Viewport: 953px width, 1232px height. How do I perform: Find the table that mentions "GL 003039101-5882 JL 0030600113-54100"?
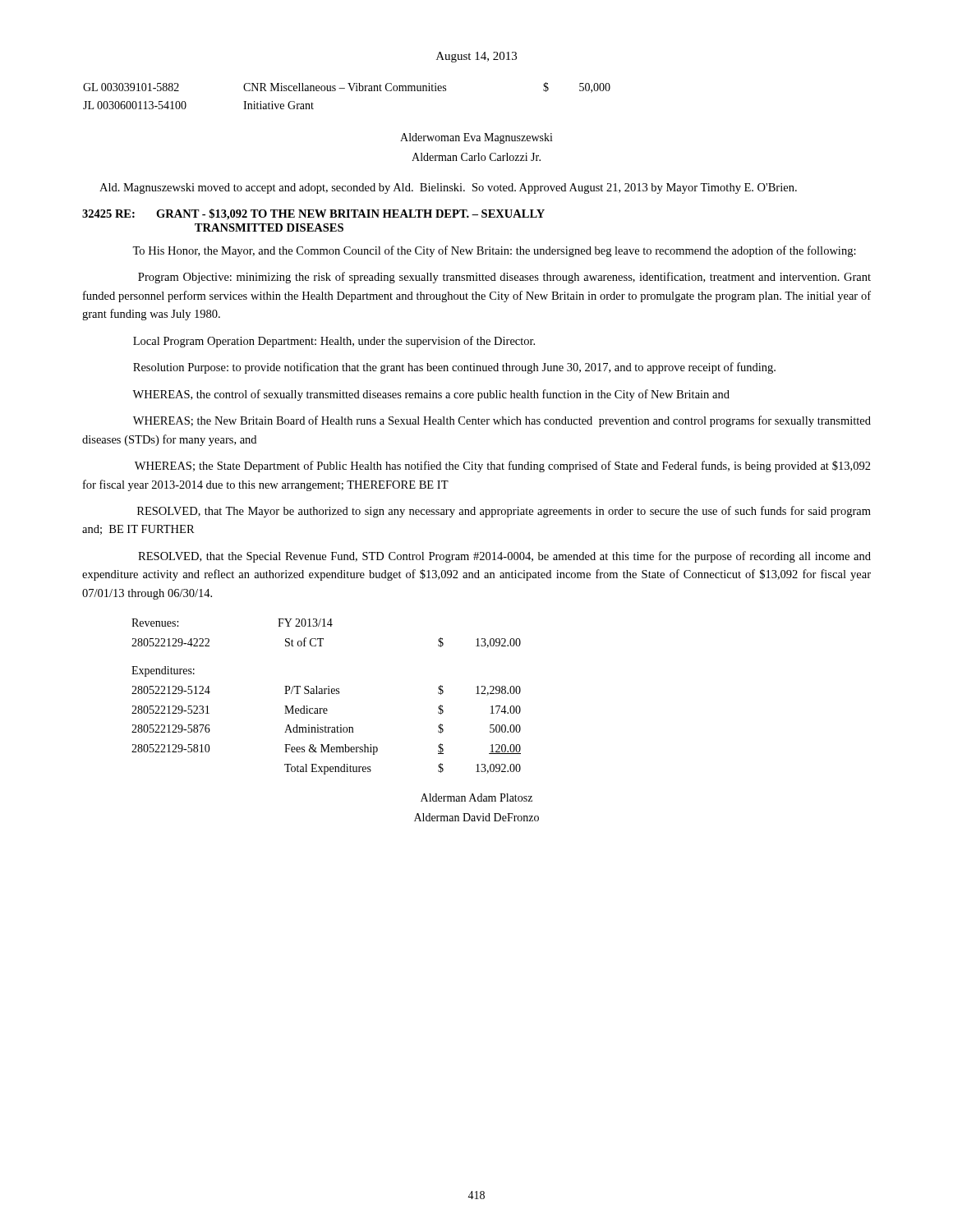pyautogui.click(x=476, y=97)
